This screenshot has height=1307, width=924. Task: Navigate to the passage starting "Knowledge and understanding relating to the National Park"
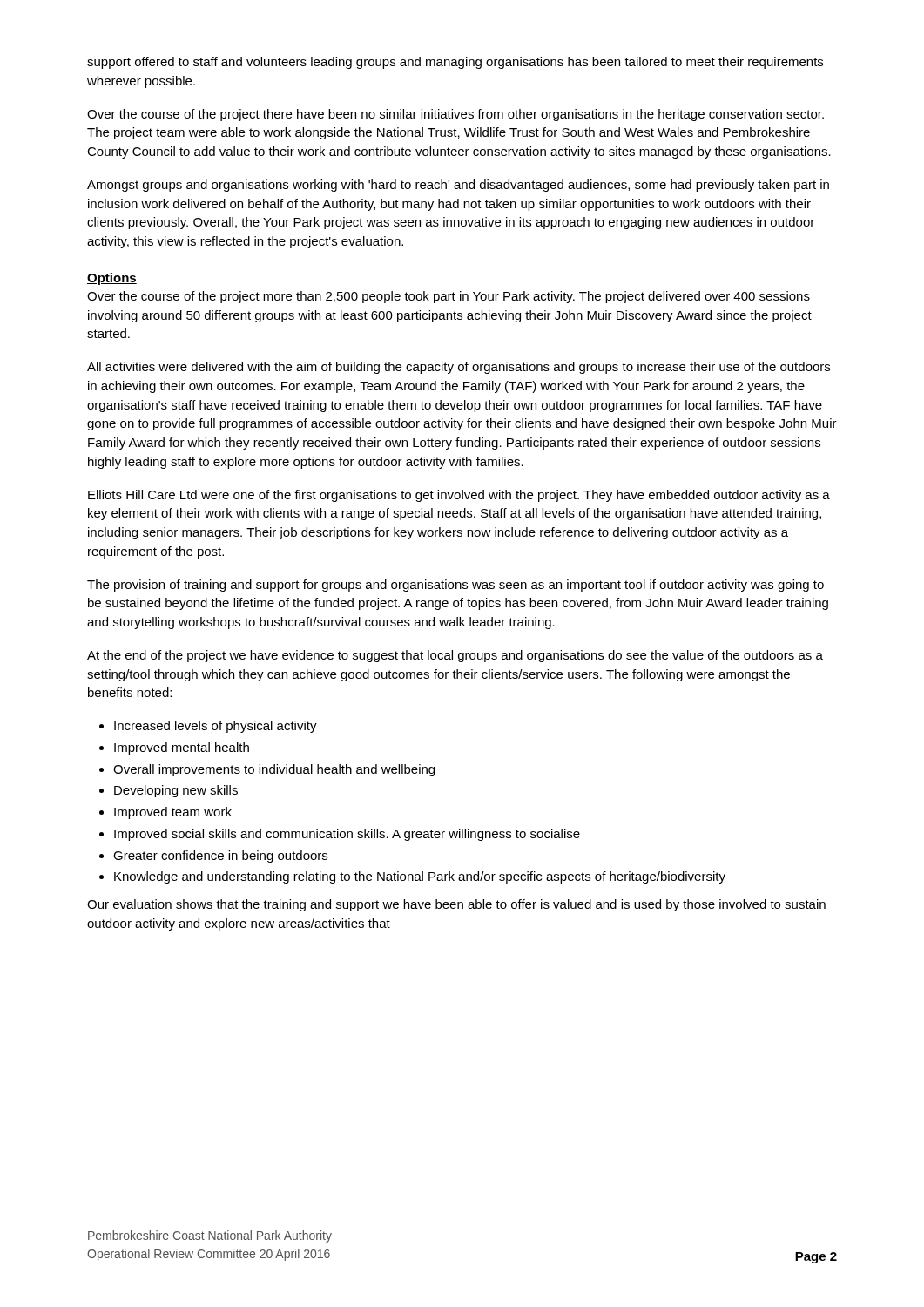pyautogui.click(x=419, y=876)
